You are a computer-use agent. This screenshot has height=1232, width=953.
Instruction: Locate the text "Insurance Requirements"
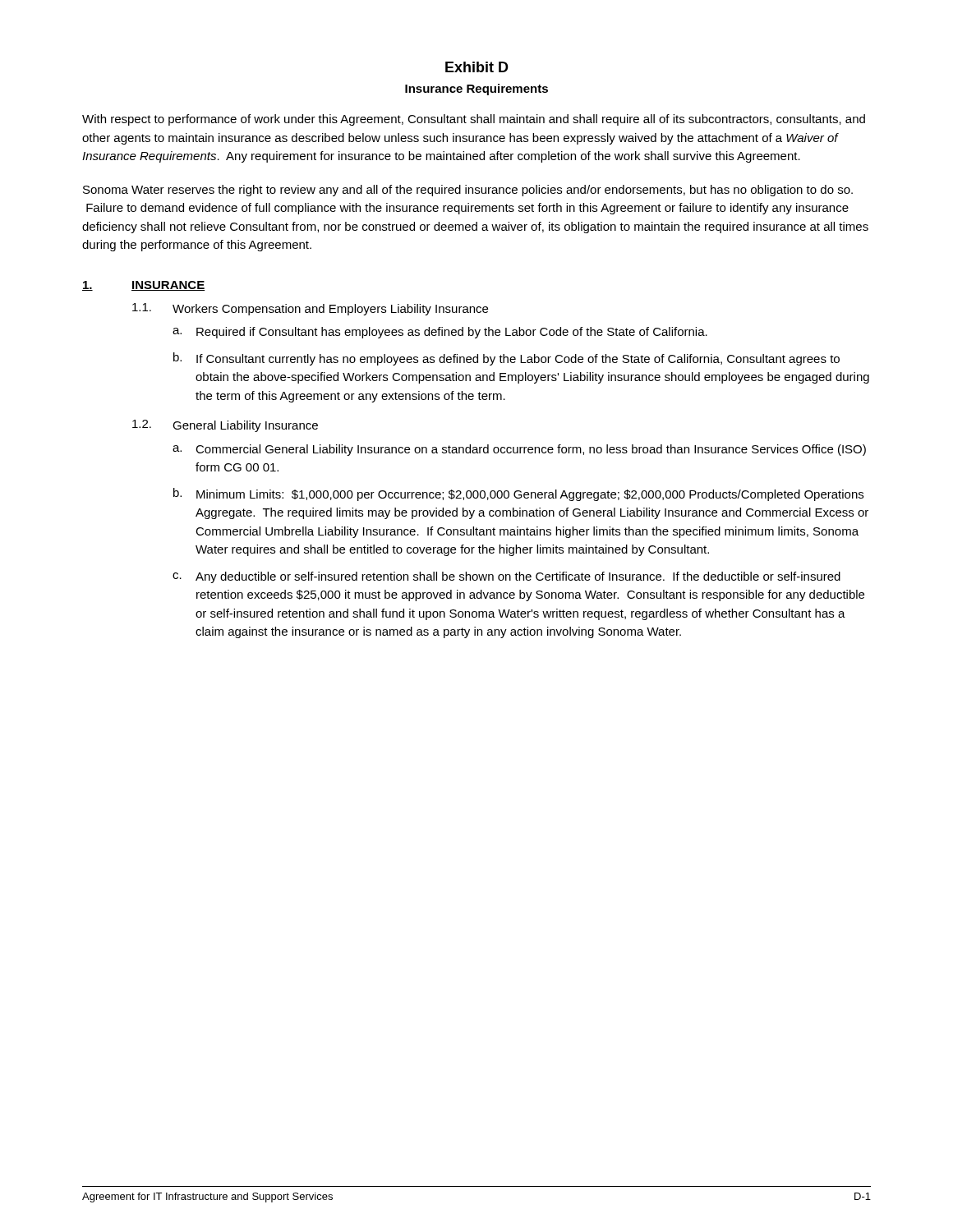click(476, 88)
